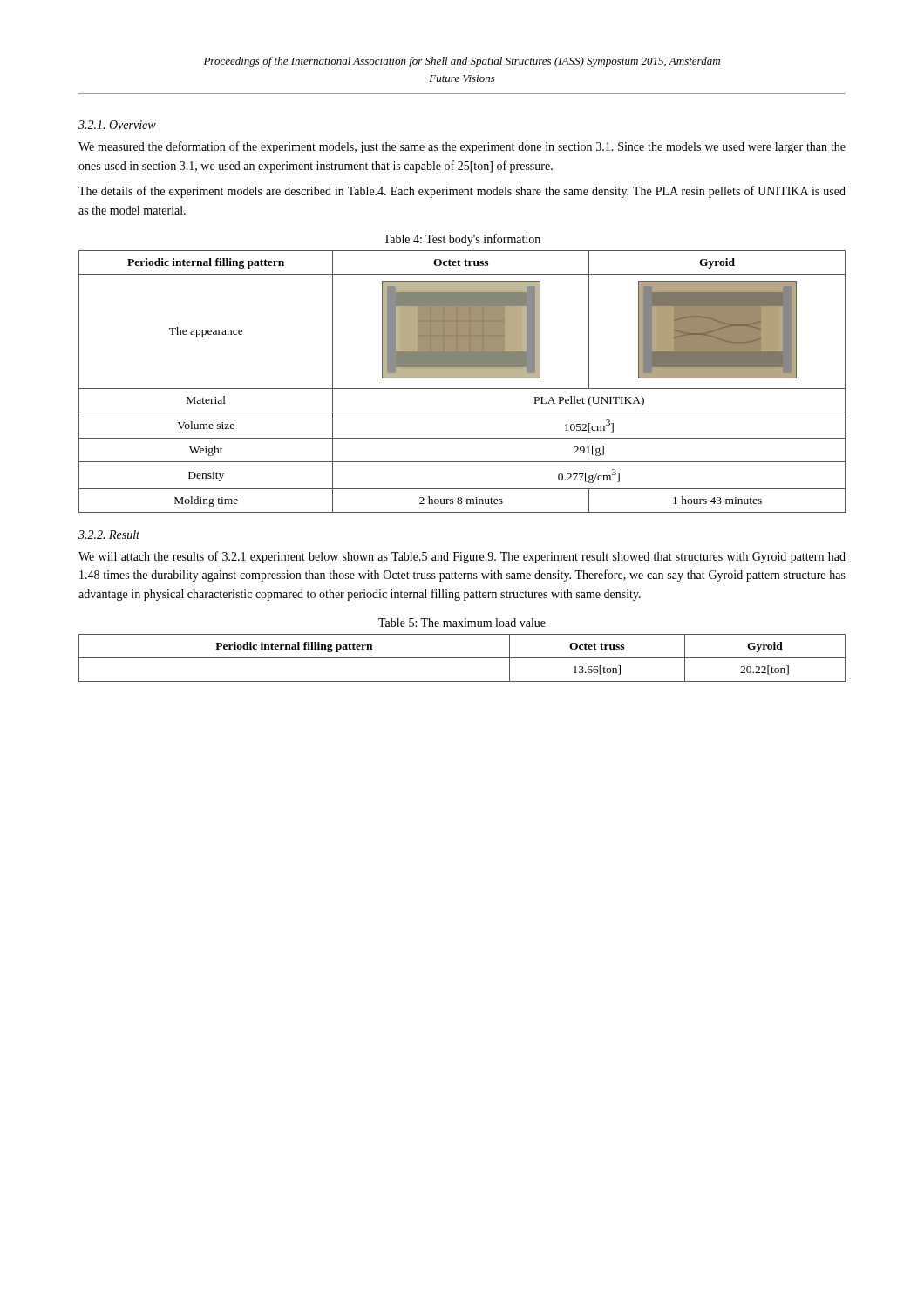Locate the element starting "Table 5: The maximum load"
Viewport: 924px width, 1308px height.
pyautogui.click(x=462, y=623)
